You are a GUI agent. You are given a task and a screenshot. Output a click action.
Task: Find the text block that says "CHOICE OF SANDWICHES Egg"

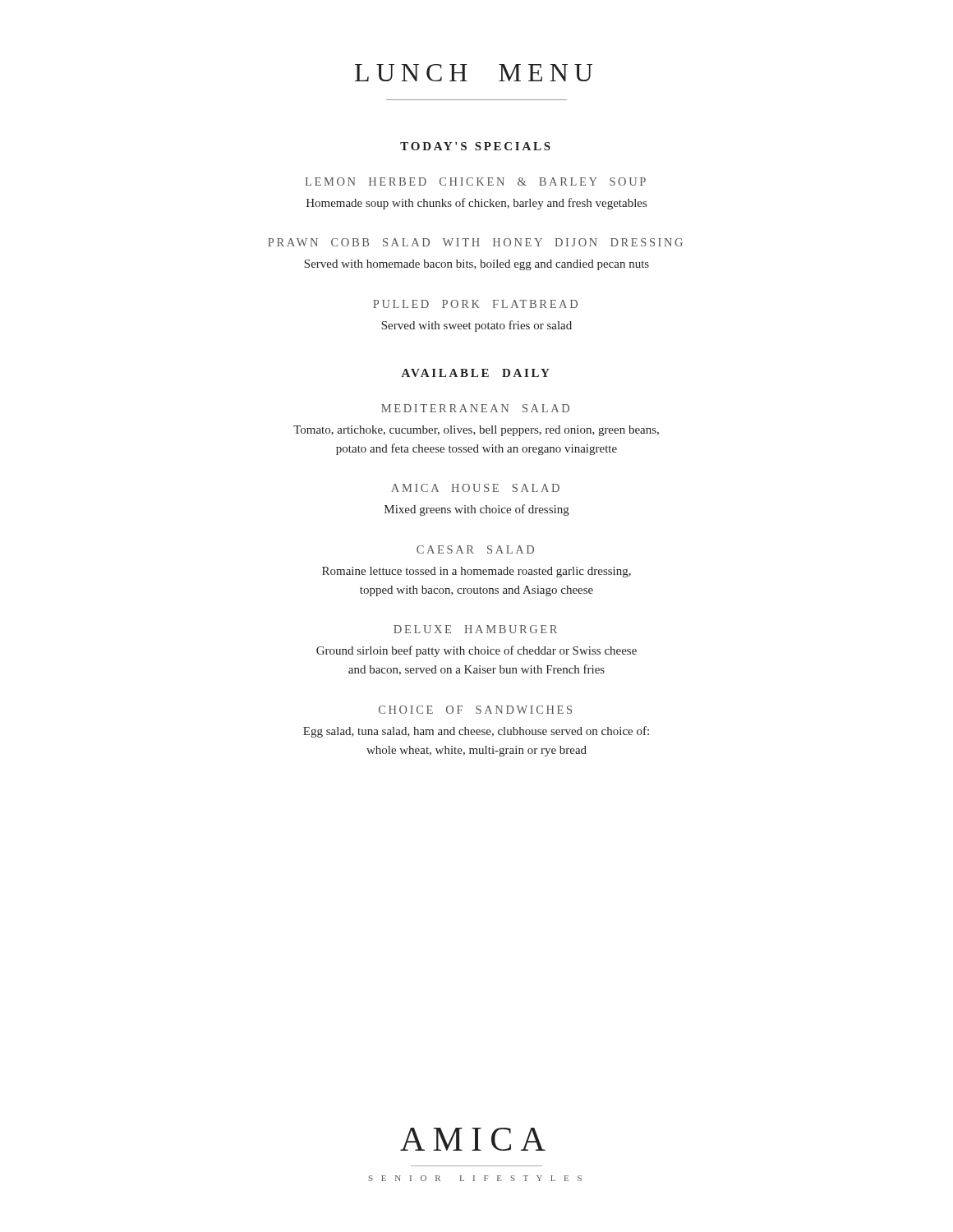476,731
